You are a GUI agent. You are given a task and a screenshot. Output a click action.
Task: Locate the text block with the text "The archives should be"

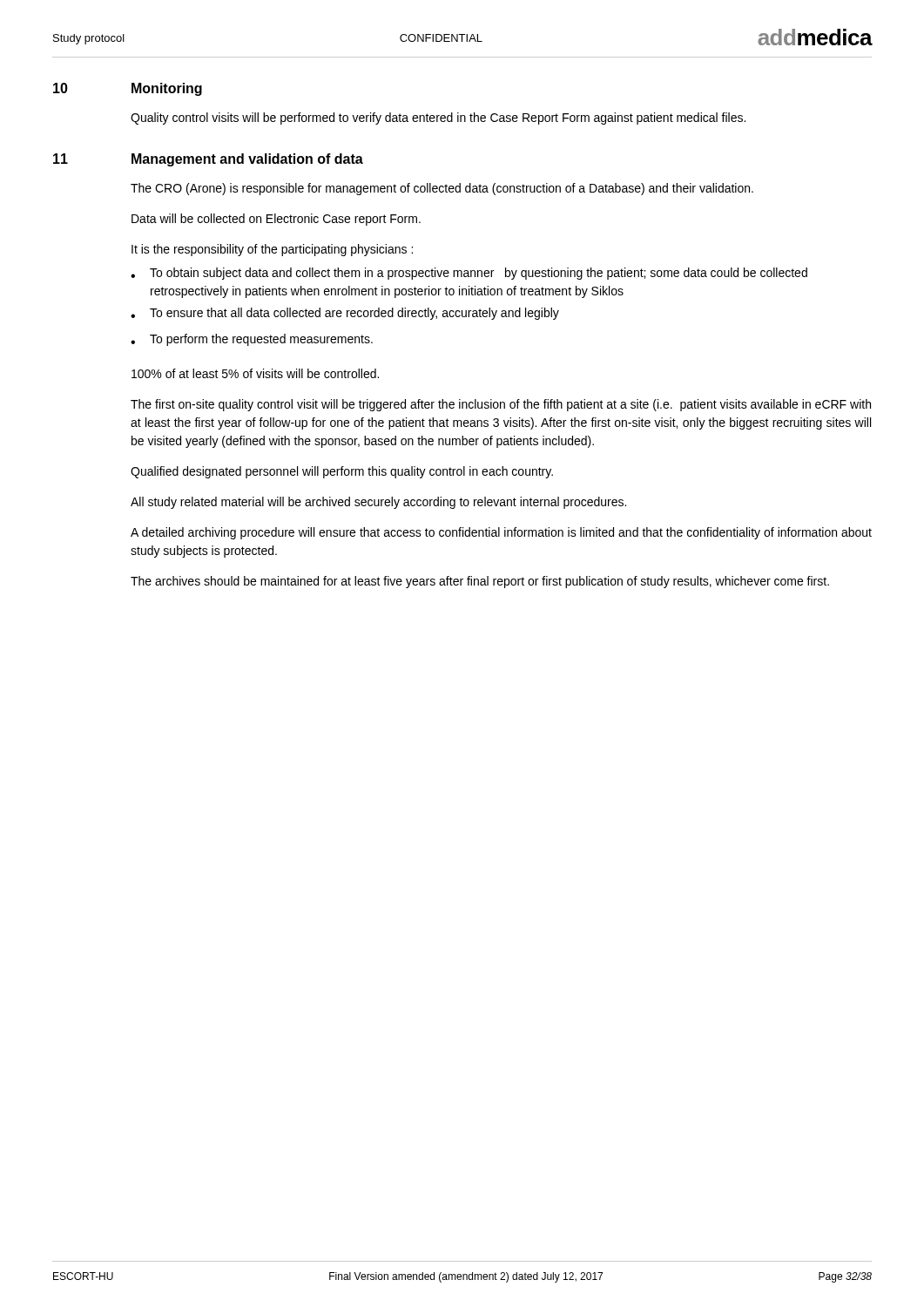click(480, 581)
